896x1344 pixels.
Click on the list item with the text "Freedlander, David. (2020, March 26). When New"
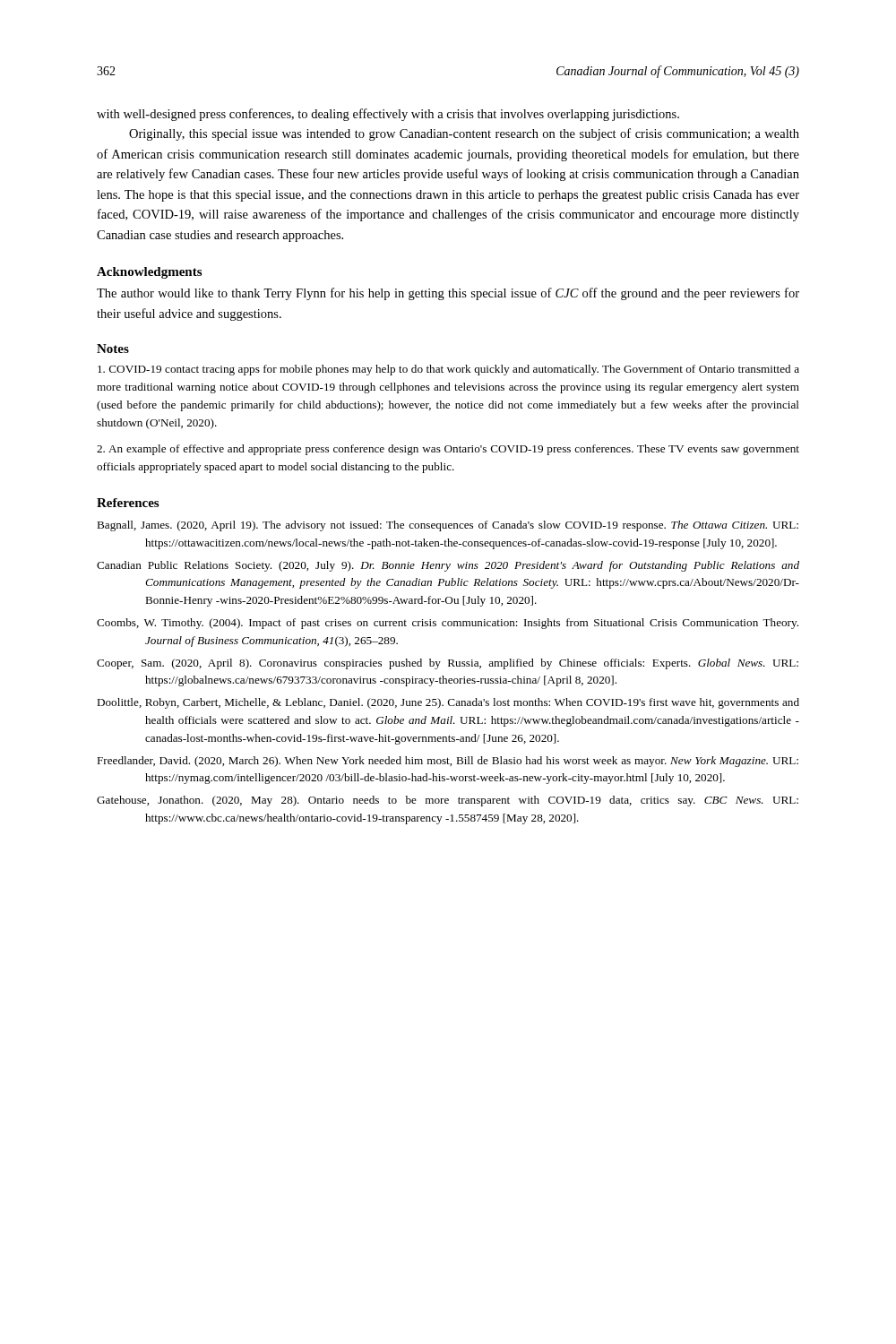coord(448,769)
